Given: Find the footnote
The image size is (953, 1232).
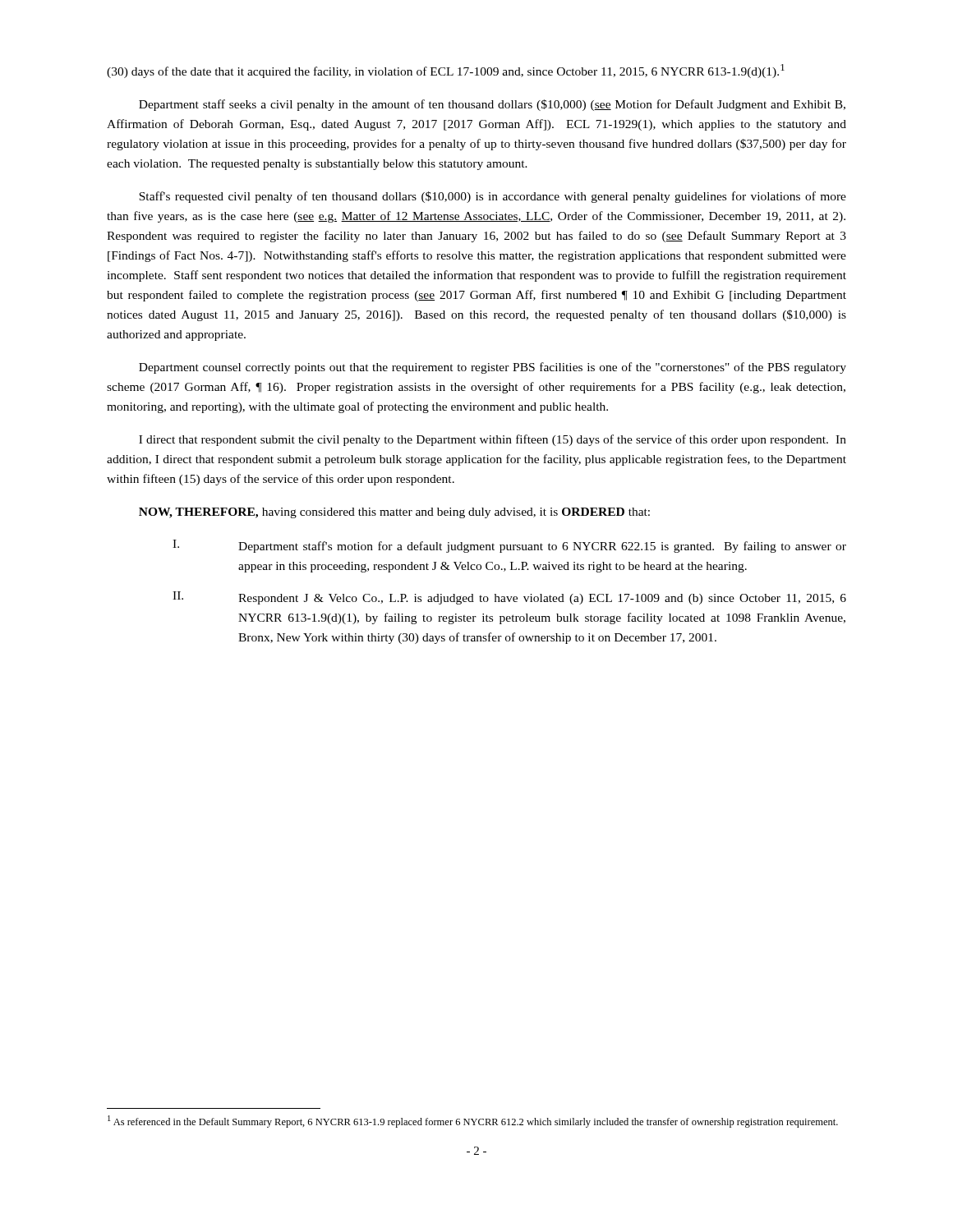Looking at the screenshot, I should pyautogui.click(x=473, y=1121).
